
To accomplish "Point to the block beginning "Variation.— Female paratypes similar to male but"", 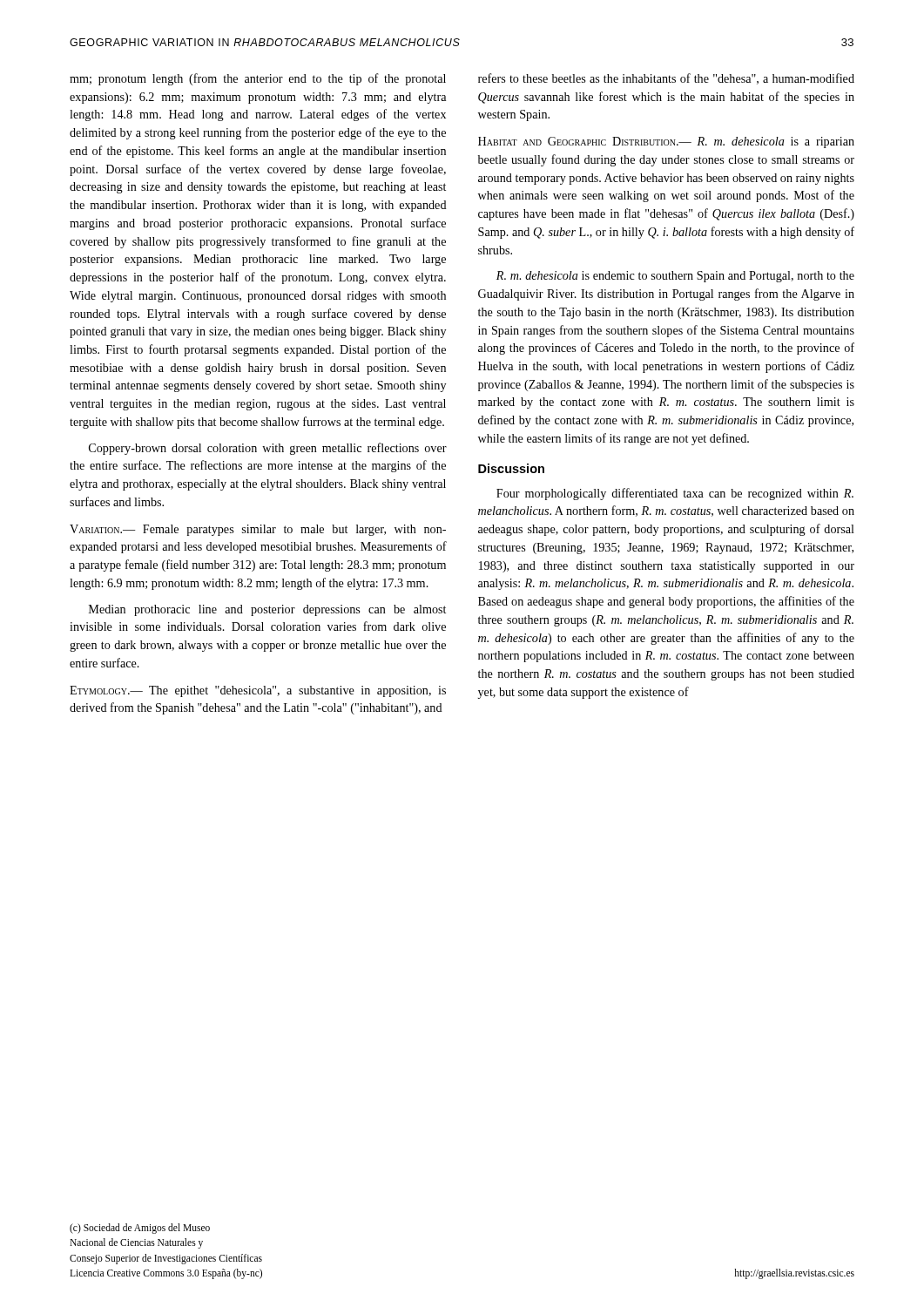I will (258, 556).
